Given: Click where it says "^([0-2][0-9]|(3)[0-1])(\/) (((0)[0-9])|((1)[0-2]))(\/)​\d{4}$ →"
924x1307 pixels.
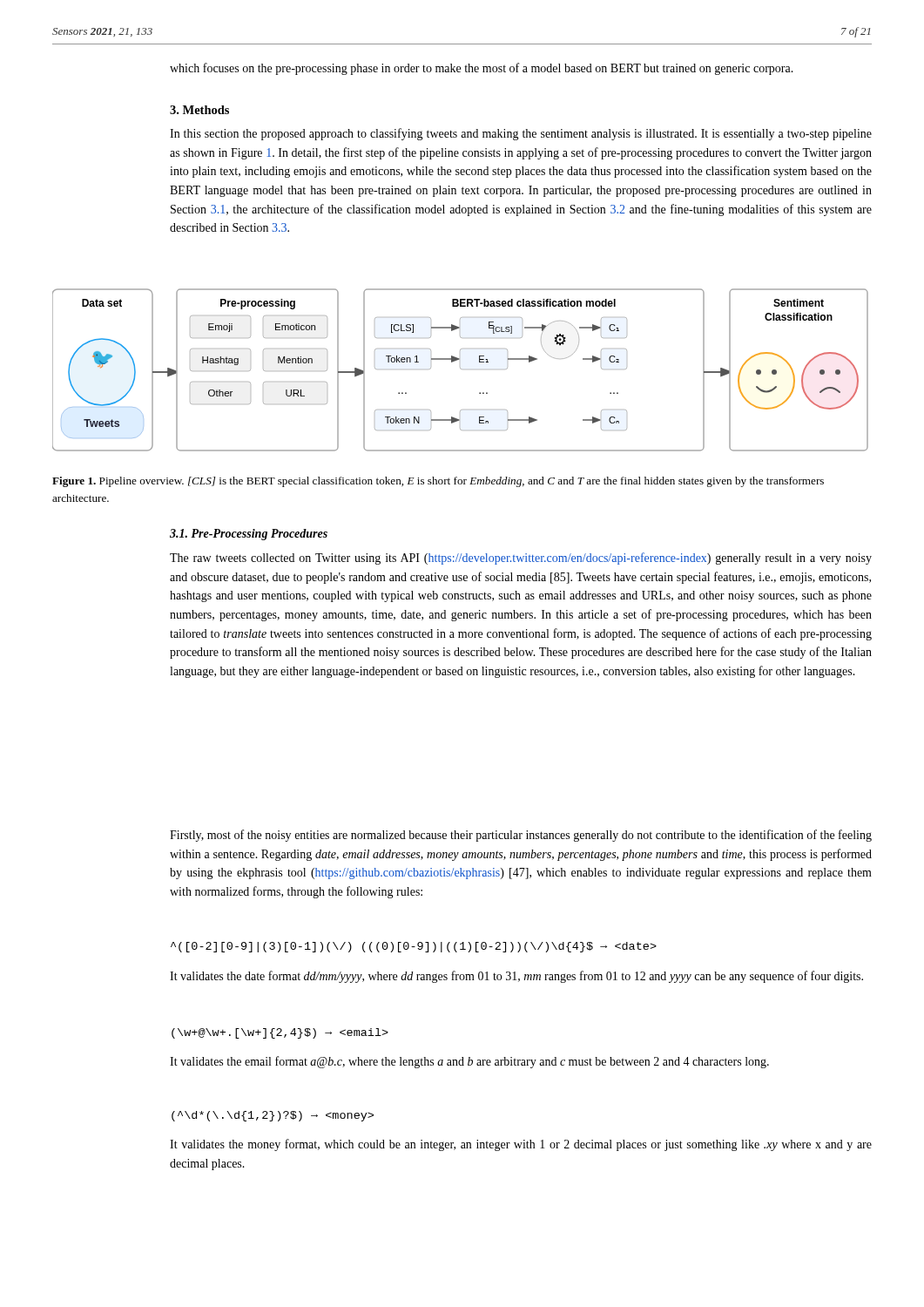Looking at the screenshot, I should (x=413, y=947).
